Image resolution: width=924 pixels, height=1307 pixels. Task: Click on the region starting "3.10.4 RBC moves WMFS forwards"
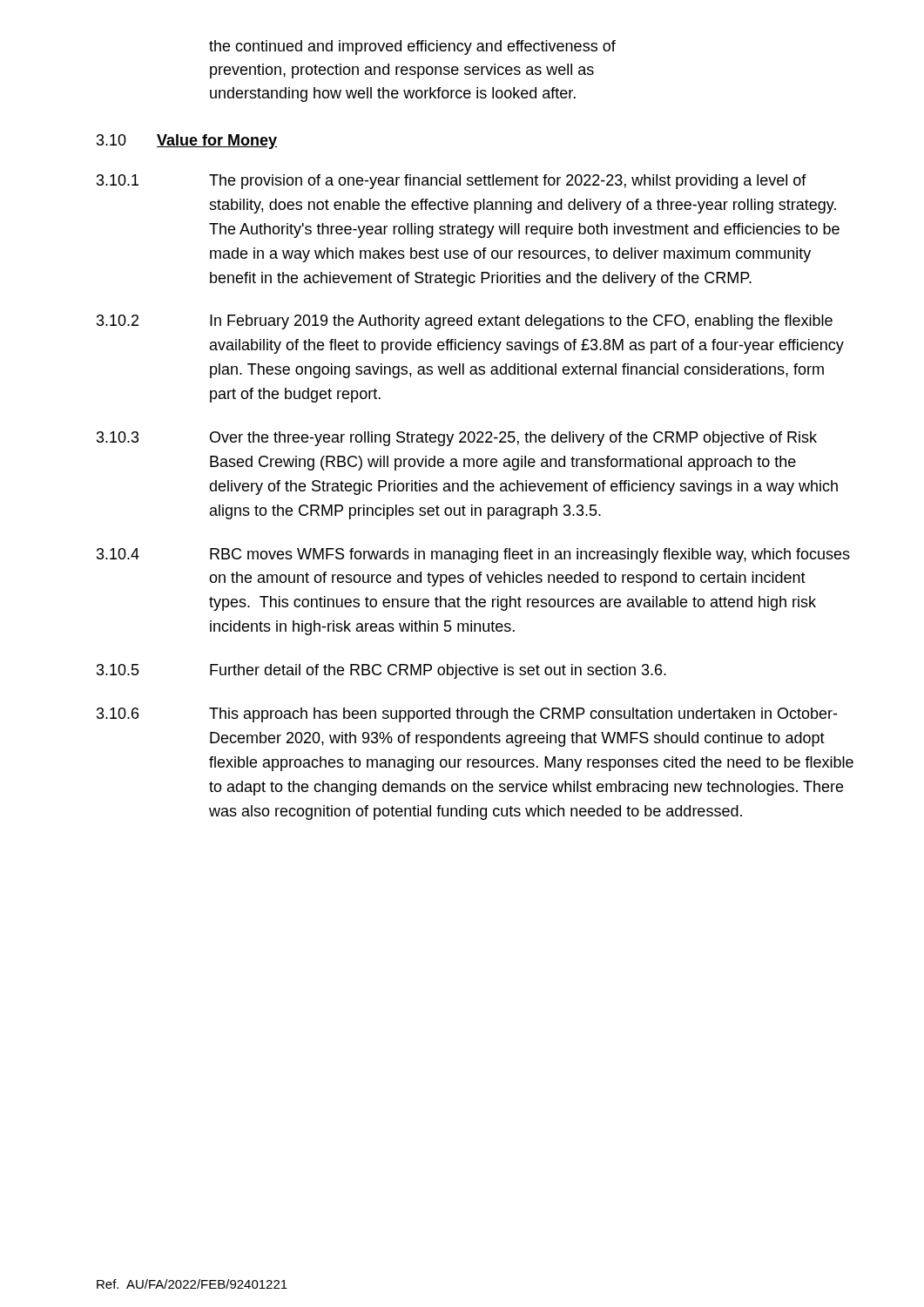click(475, 591)
